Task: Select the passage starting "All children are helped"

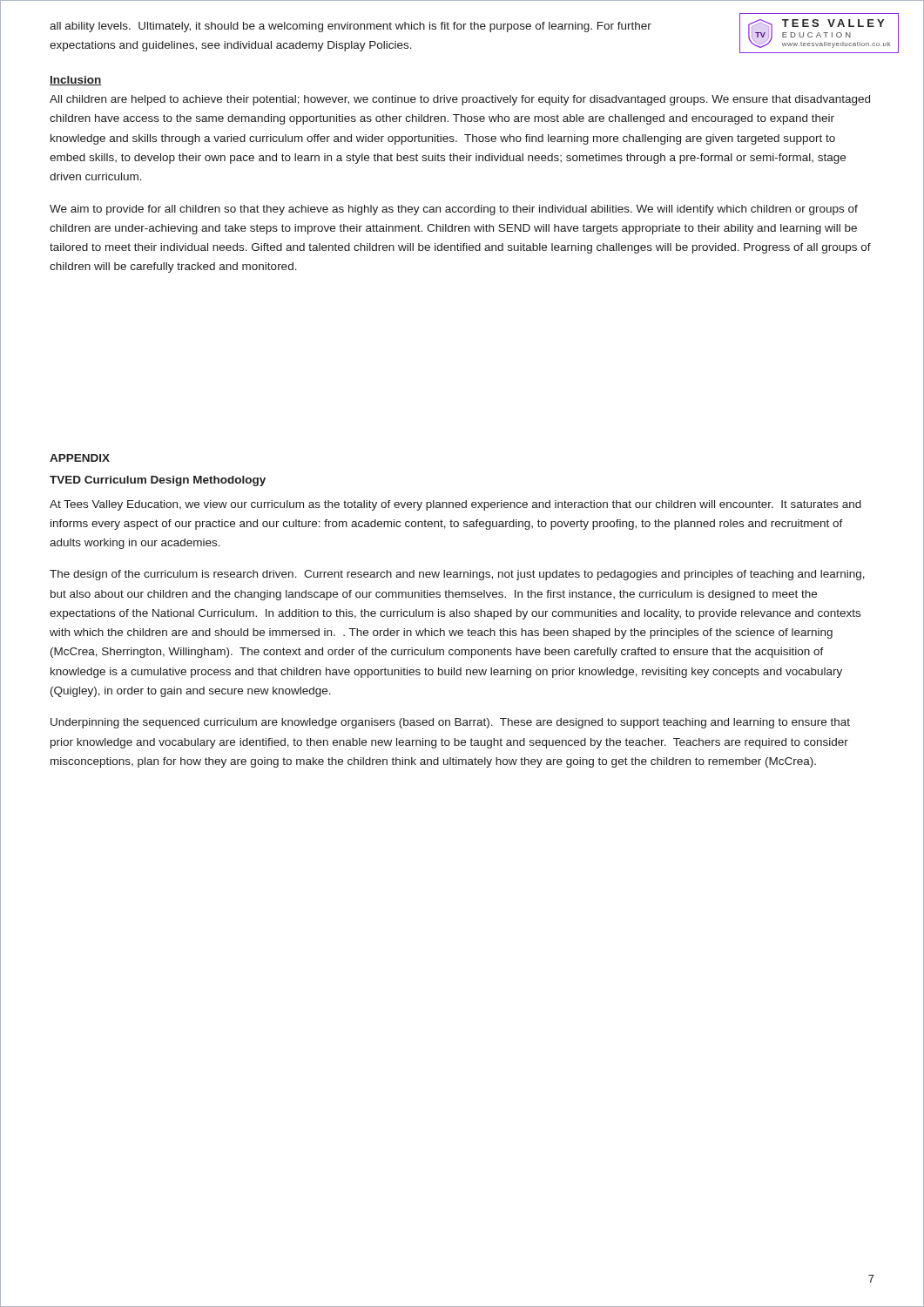Action: coord(460,138)
